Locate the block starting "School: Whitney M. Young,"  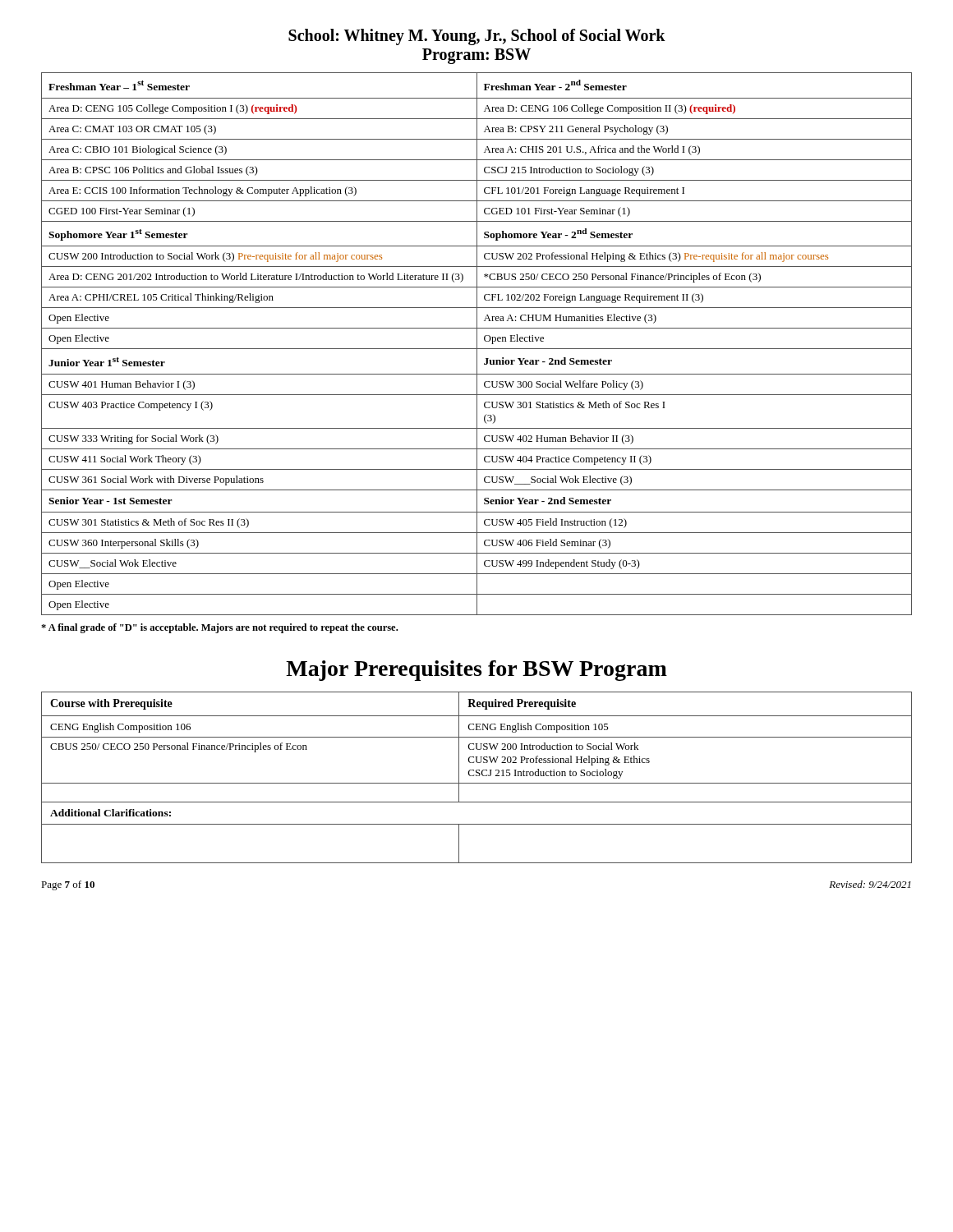point(476,45)
